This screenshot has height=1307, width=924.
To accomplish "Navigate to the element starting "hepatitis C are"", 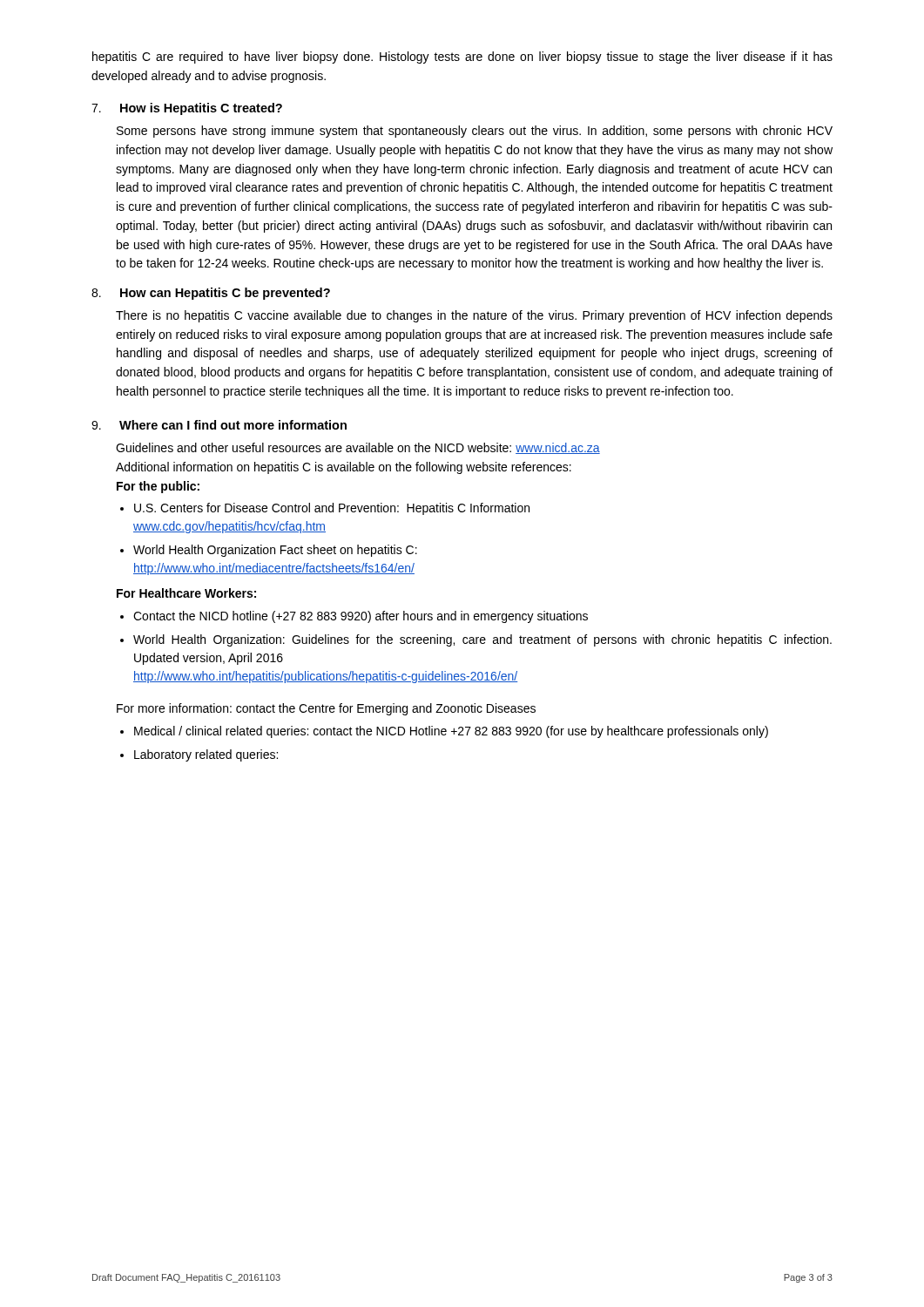I will click(462, 66).
